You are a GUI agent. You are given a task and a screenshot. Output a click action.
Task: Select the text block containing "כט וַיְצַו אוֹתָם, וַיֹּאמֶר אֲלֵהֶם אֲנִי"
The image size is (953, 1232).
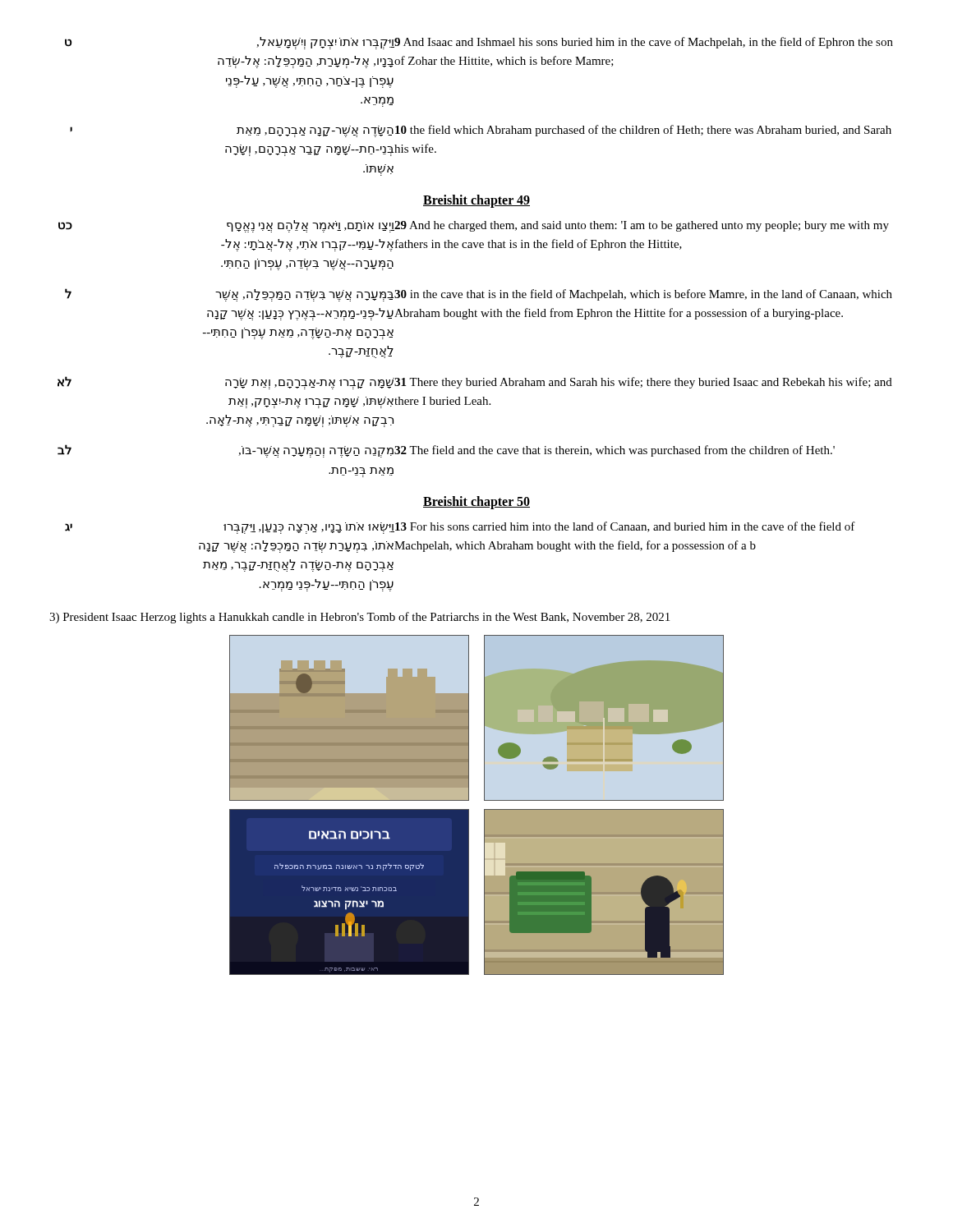(x=476, y=244)
